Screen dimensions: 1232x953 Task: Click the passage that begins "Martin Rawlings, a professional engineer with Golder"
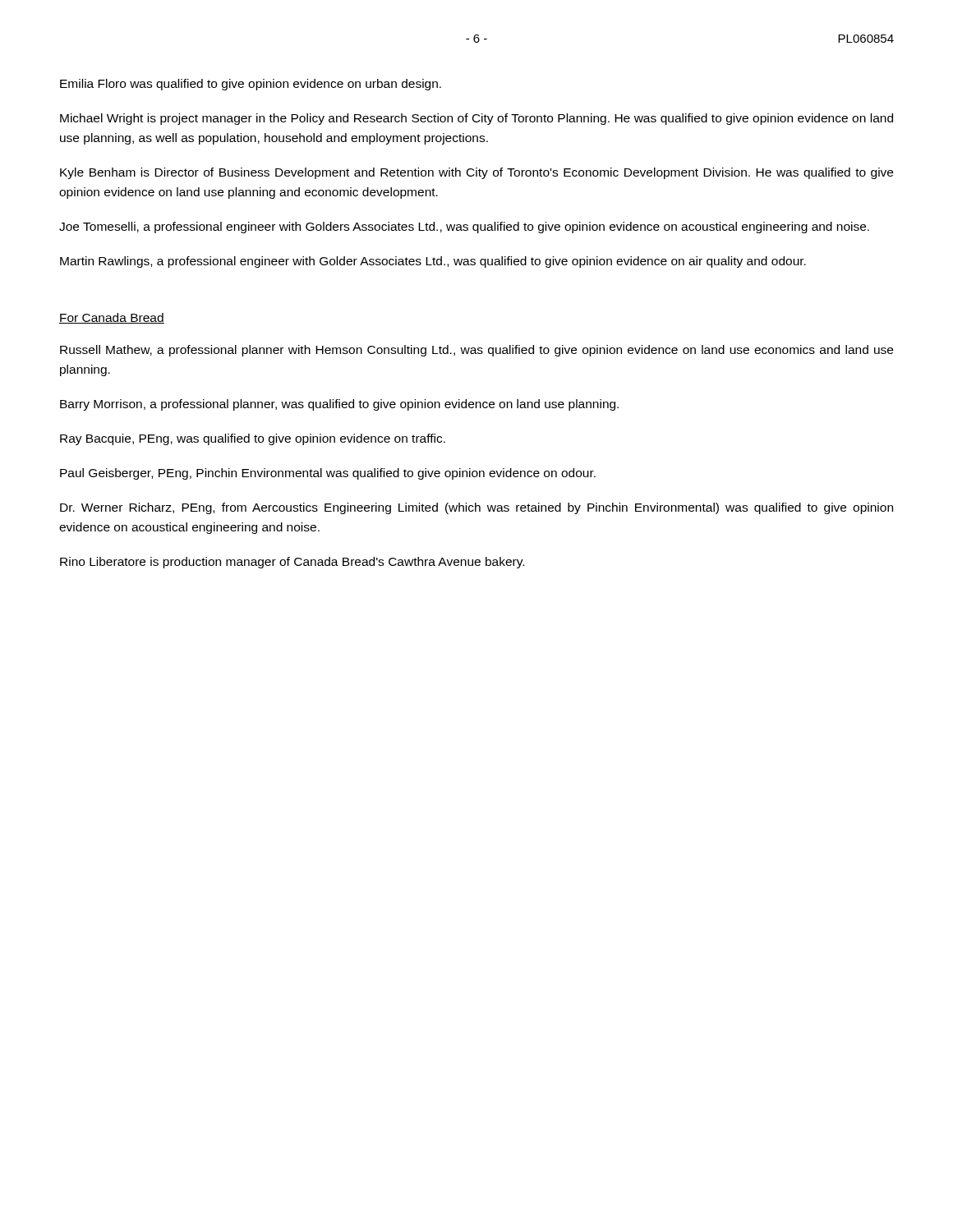(x=433, y=261)
